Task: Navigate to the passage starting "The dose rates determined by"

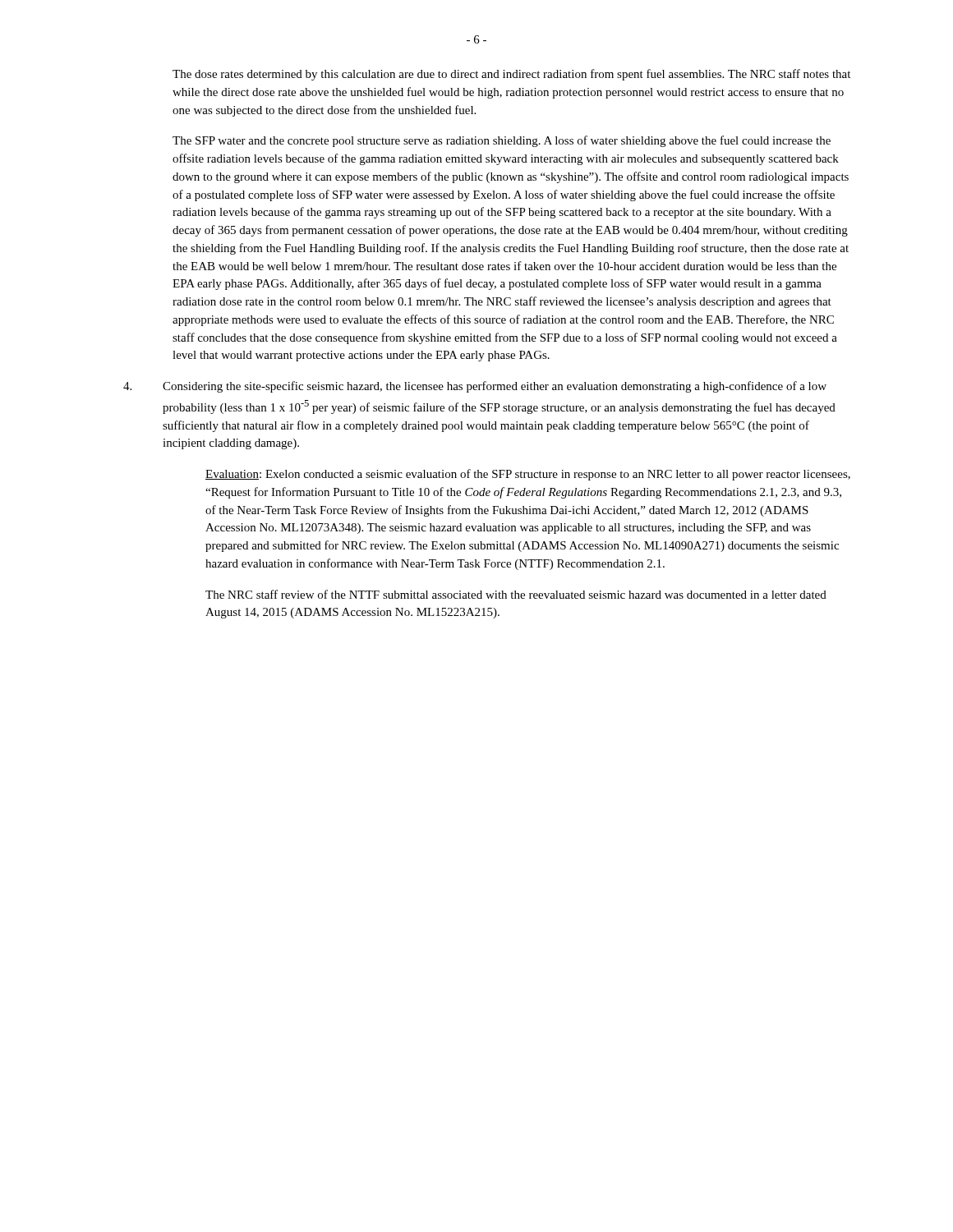Action: [513, 92]
